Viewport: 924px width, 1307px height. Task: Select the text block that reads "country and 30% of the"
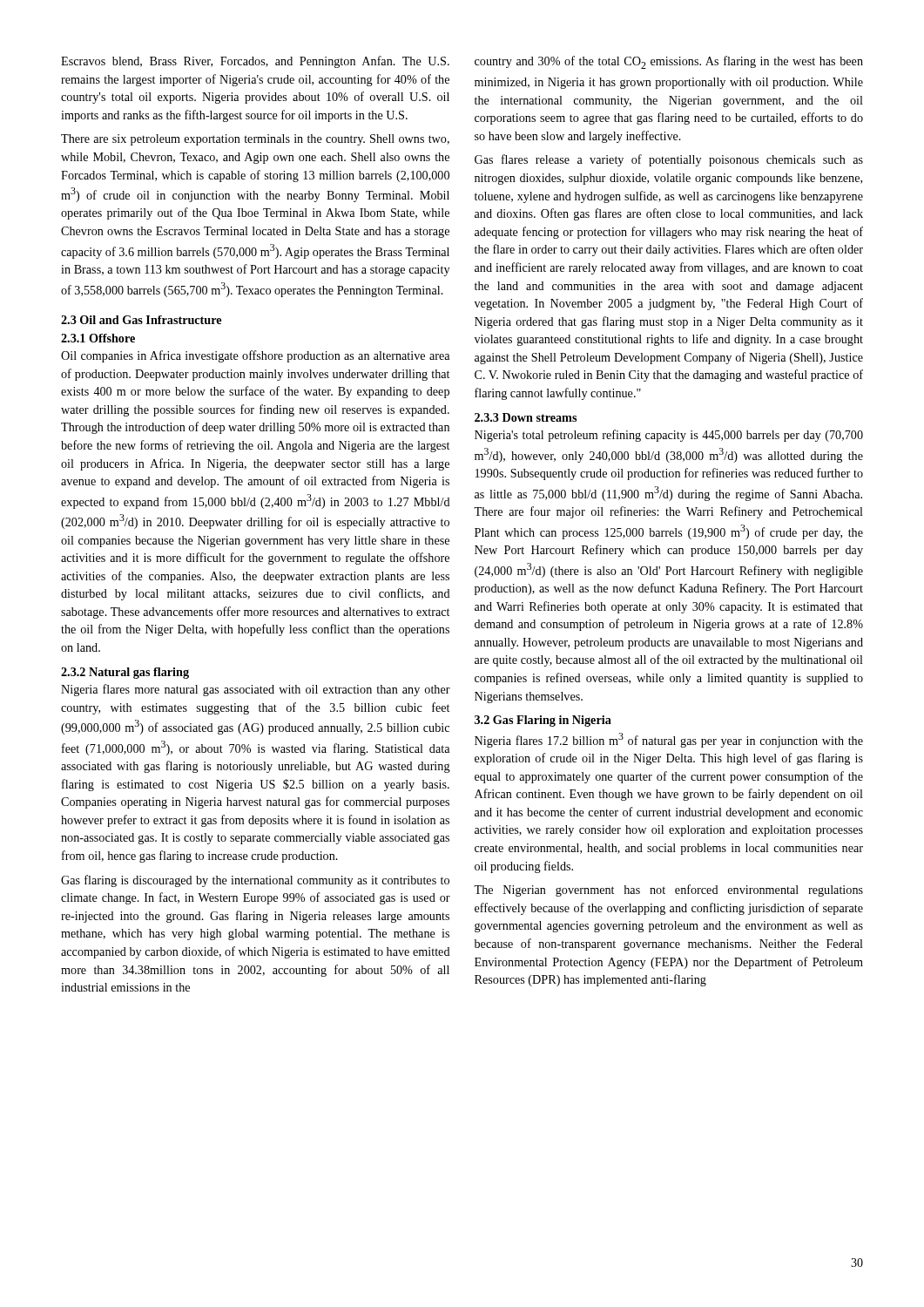point(669,227)
